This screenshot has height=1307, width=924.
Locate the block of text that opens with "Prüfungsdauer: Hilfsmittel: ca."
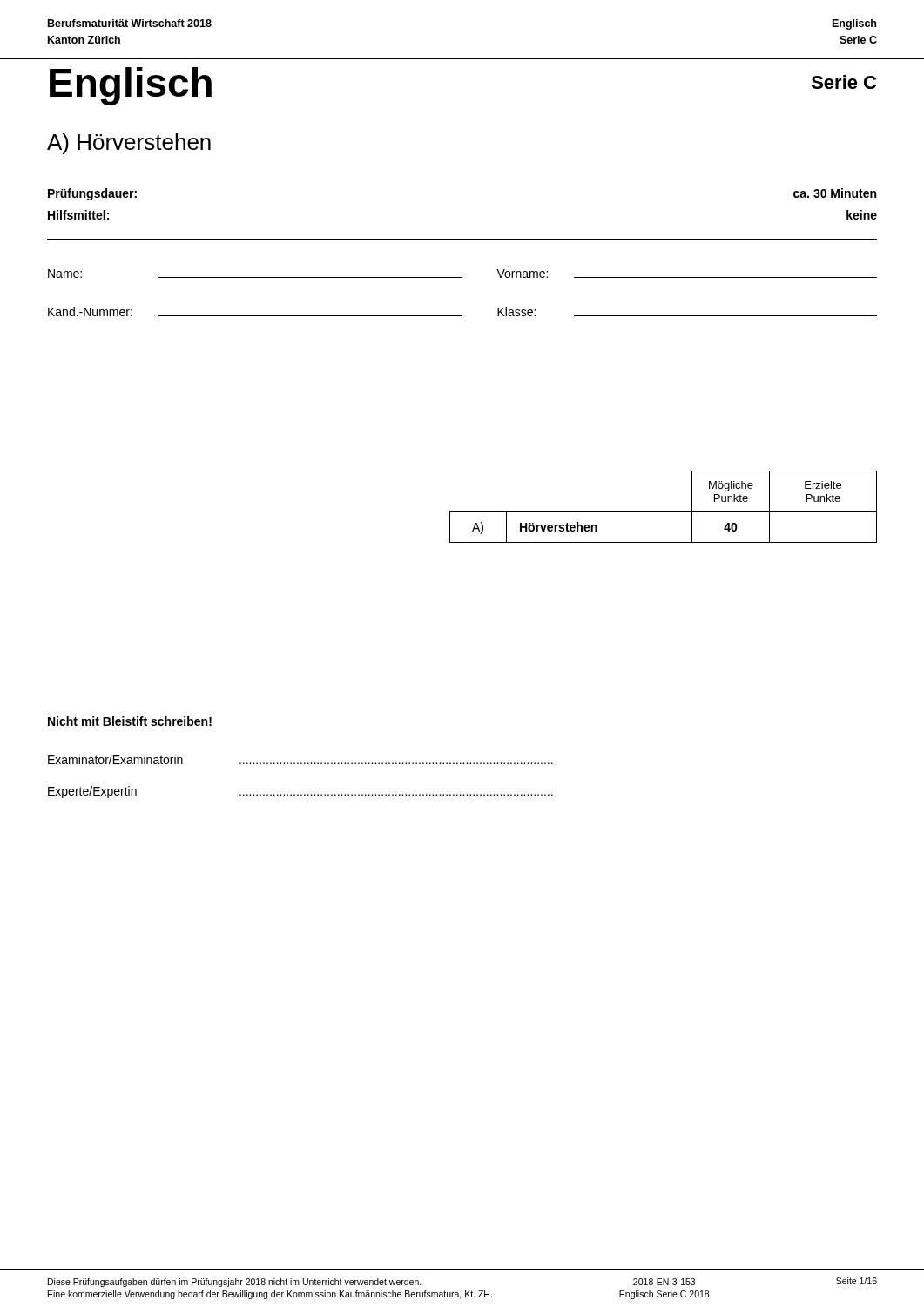88,194
